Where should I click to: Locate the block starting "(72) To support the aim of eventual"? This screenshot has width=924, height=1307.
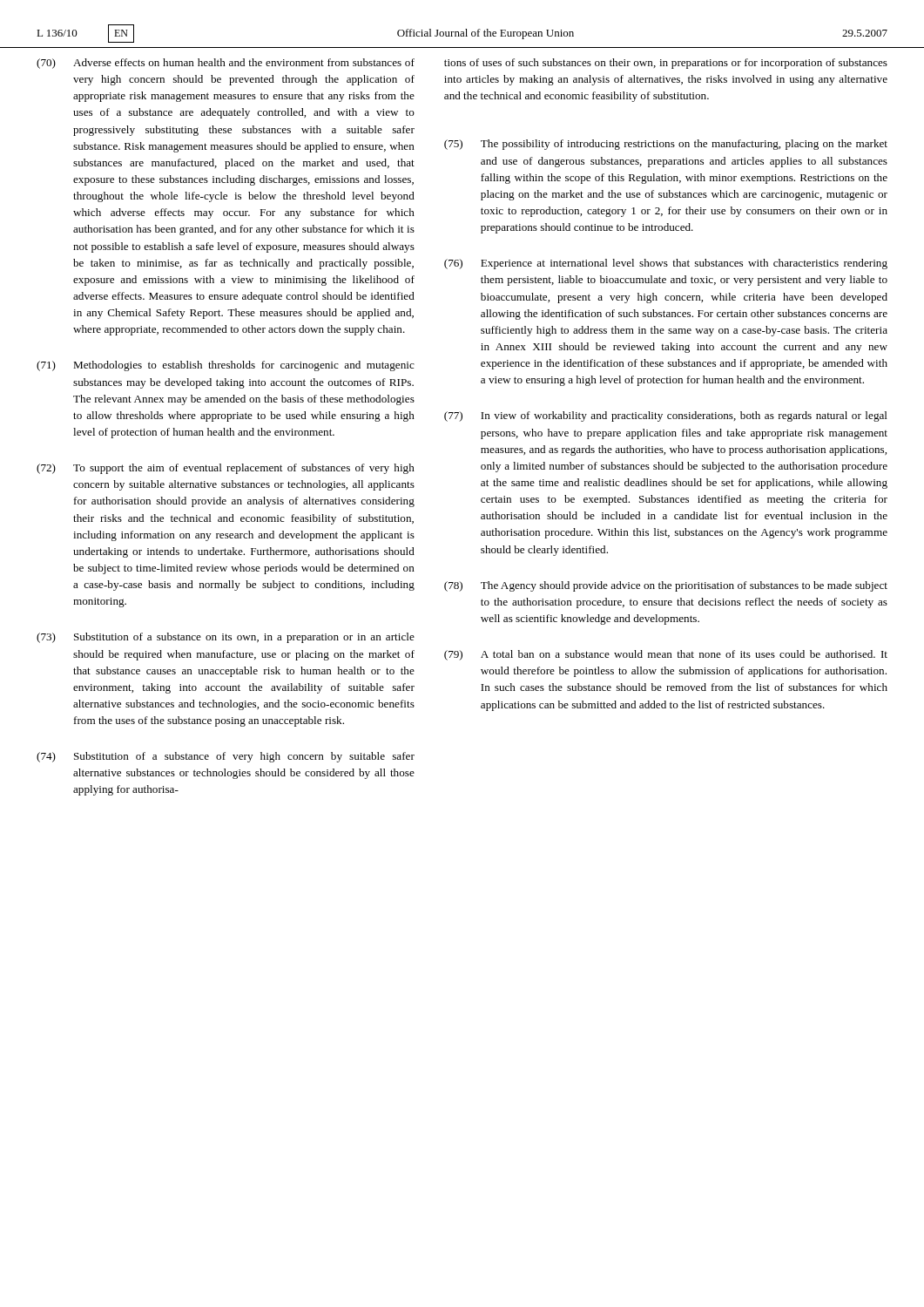coord(225,534)
